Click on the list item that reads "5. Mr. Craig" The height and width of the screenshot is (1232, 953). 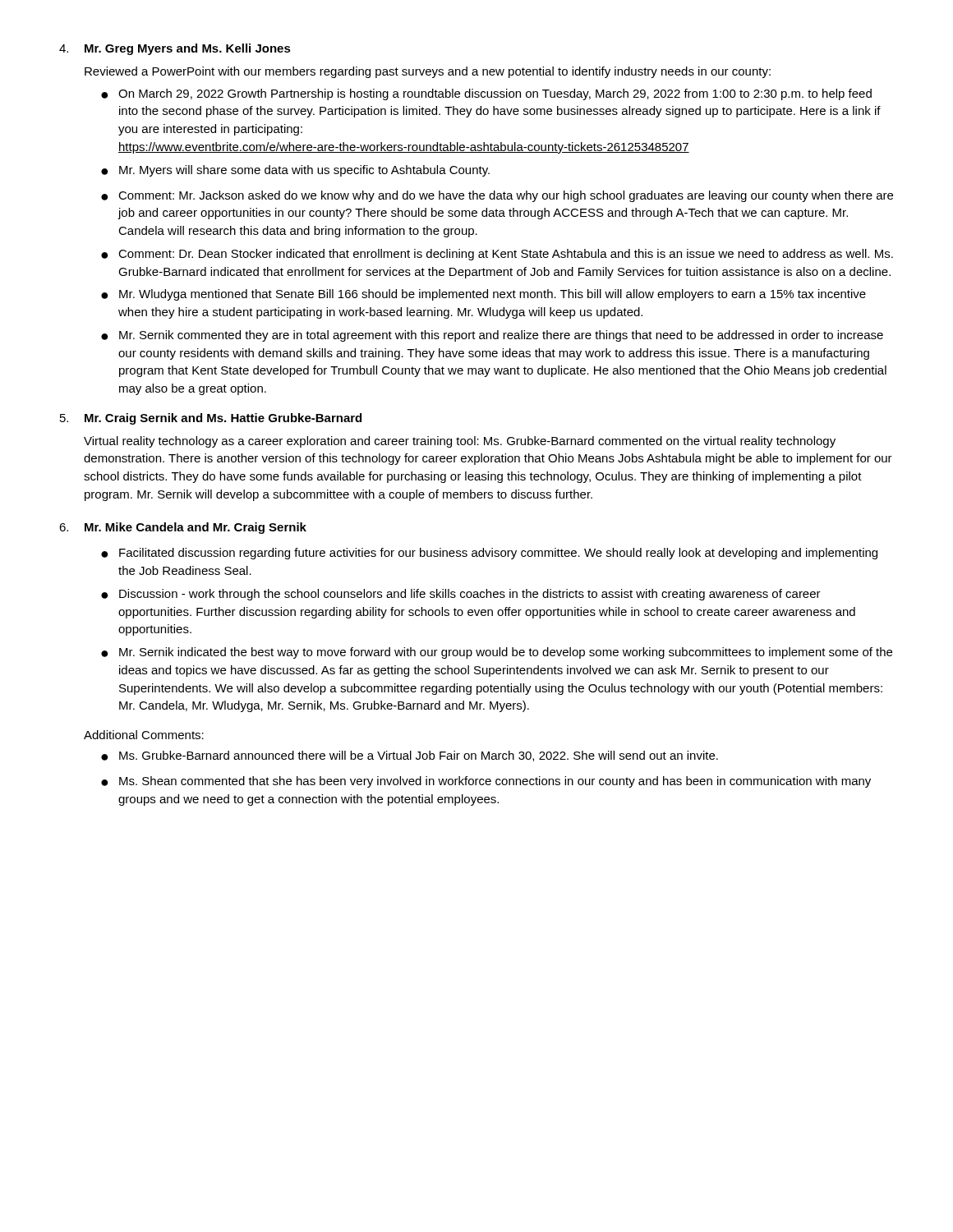(x=211, y=419)
